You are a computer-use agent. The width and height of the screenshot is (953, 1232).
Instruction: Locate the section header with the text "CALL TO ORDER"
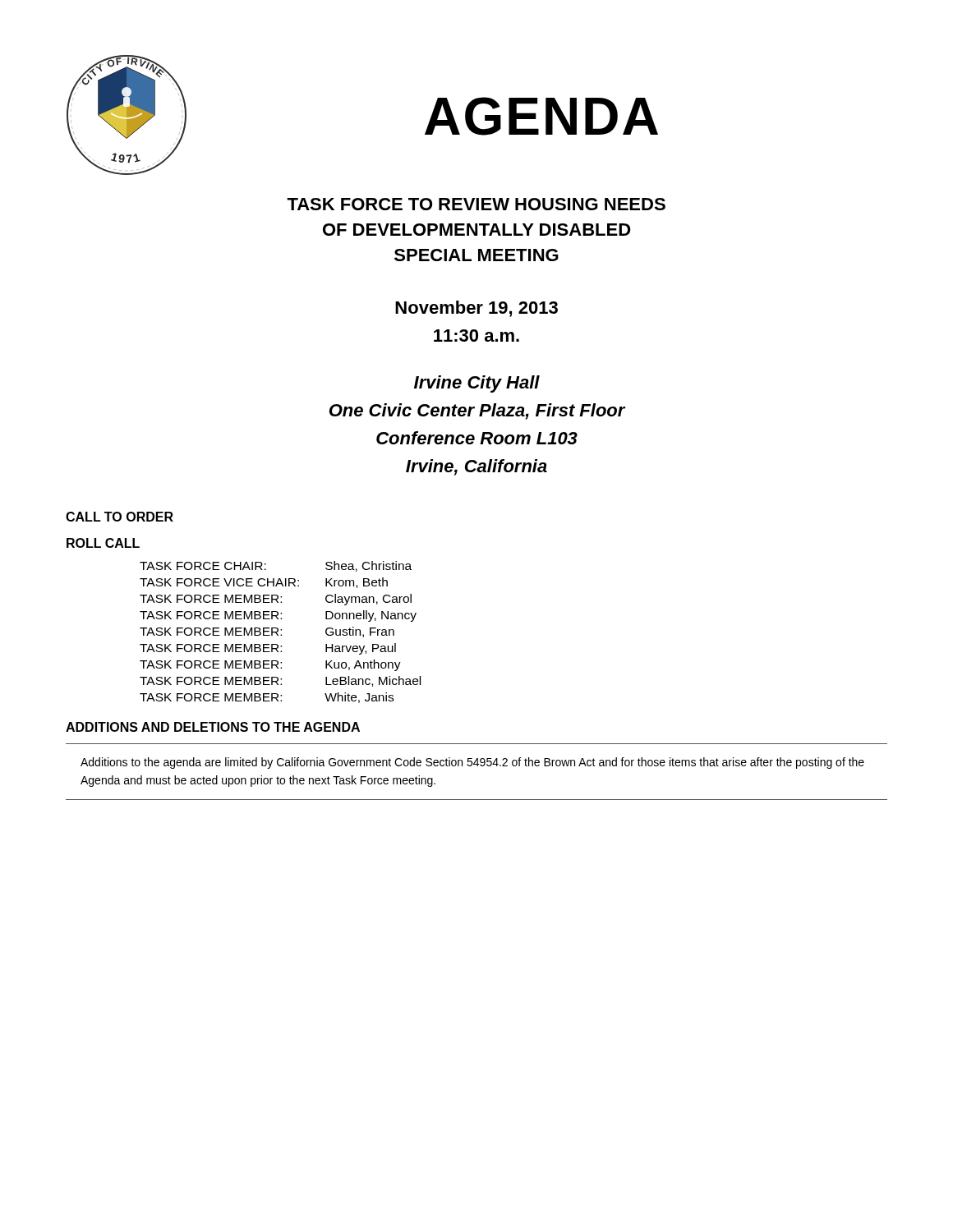pos(120,517)
